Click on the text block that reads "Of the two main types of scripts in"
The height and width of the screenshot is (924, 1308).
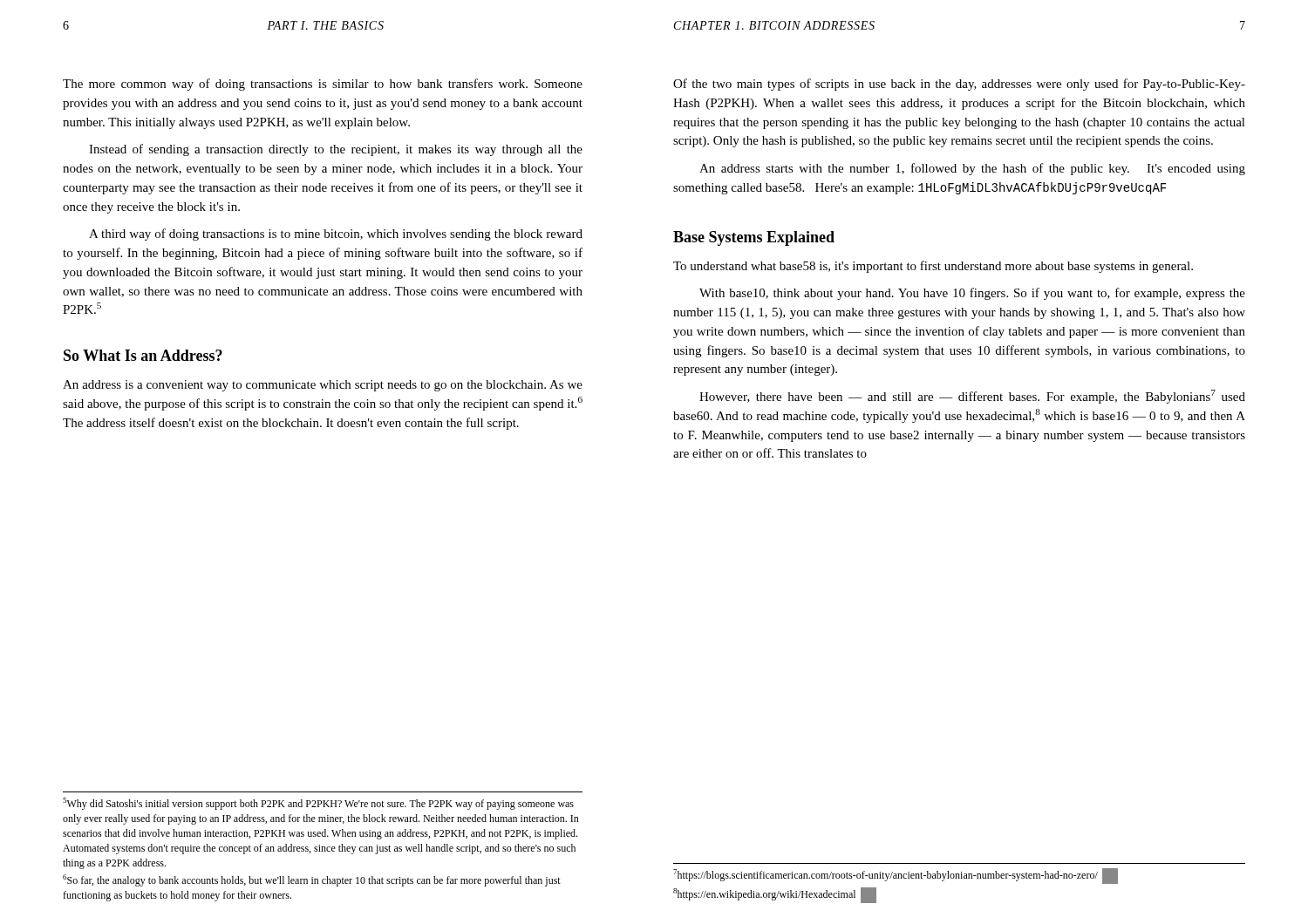click(959, 113)
